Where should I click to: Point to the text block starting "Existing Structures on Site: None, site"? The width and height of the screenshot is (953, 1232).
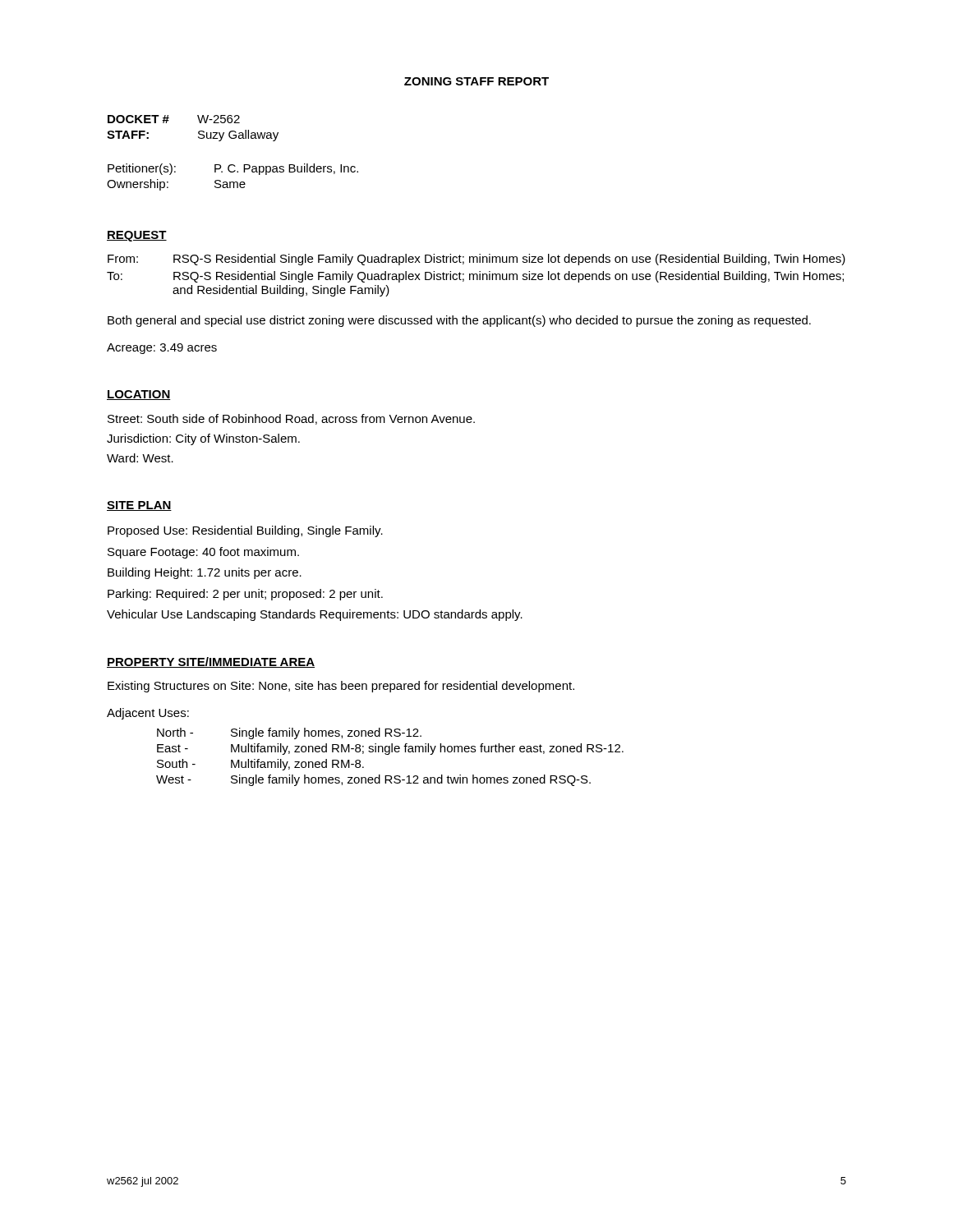[341, 685]
